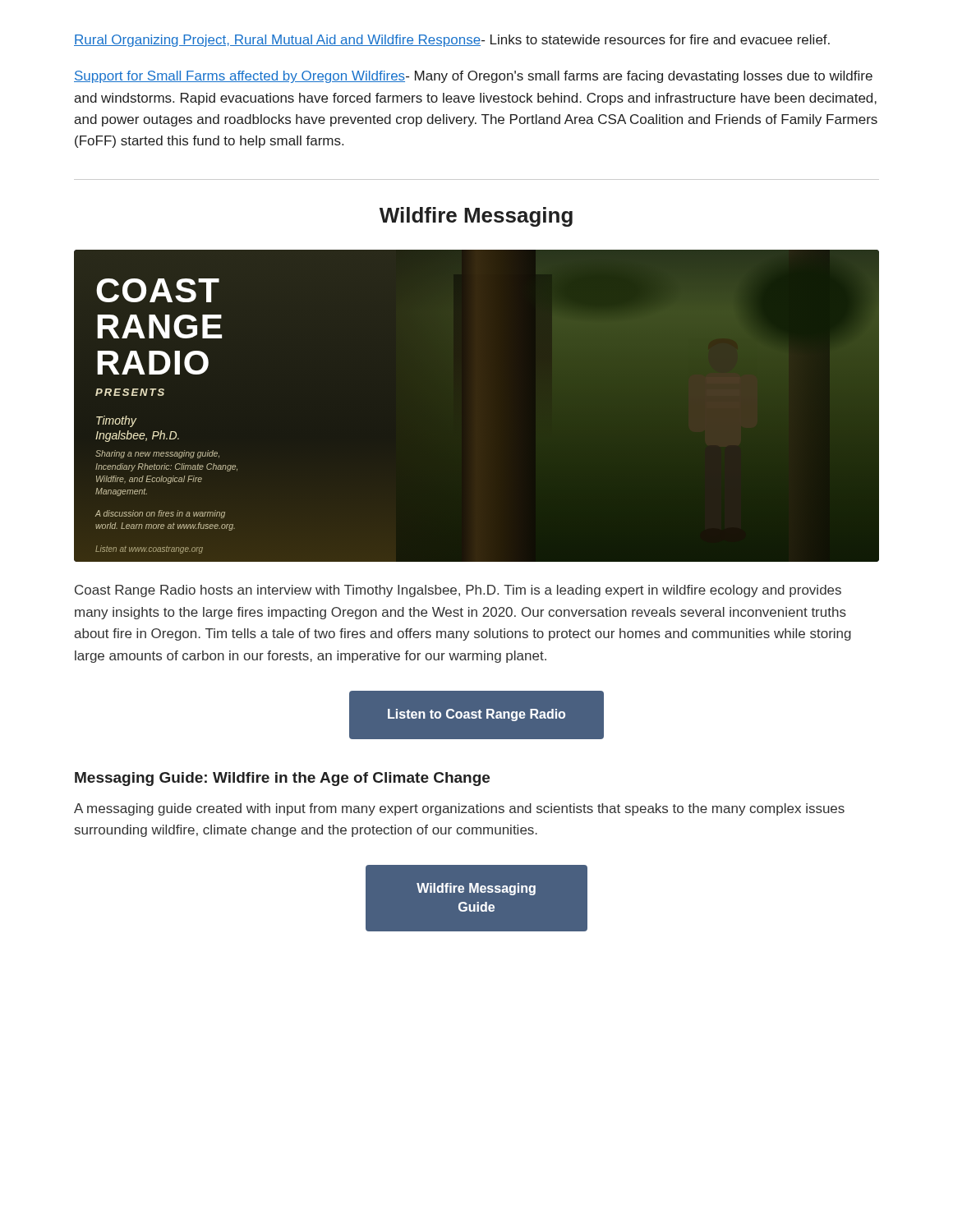Where is the section header that starts "Messaging Guide: Wildfire in the"?
This screenshot has height=1232, width=953.
point(282,777)
